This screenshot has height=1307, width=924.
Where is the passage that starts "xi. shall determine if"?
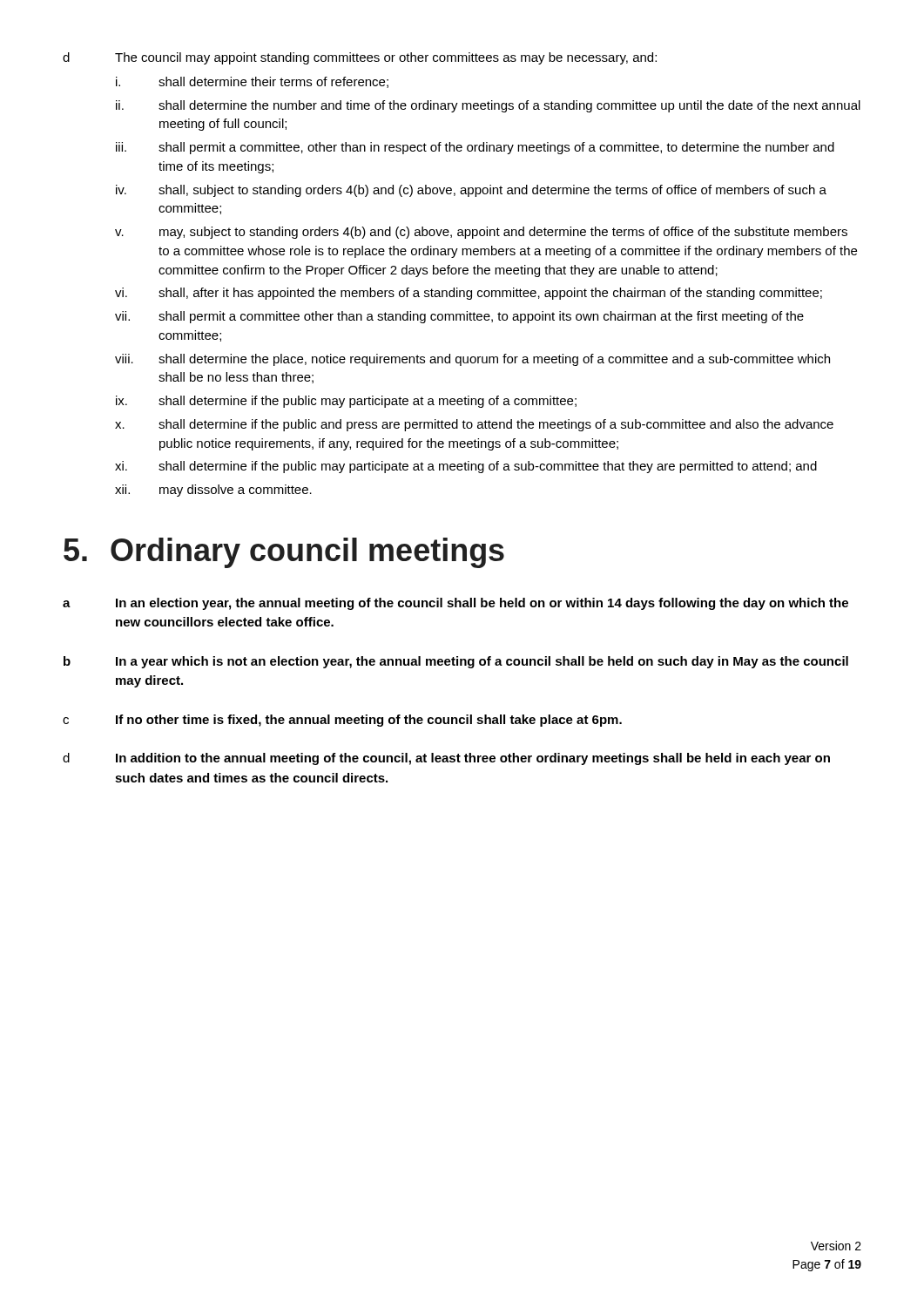click(x=488, y=466)
